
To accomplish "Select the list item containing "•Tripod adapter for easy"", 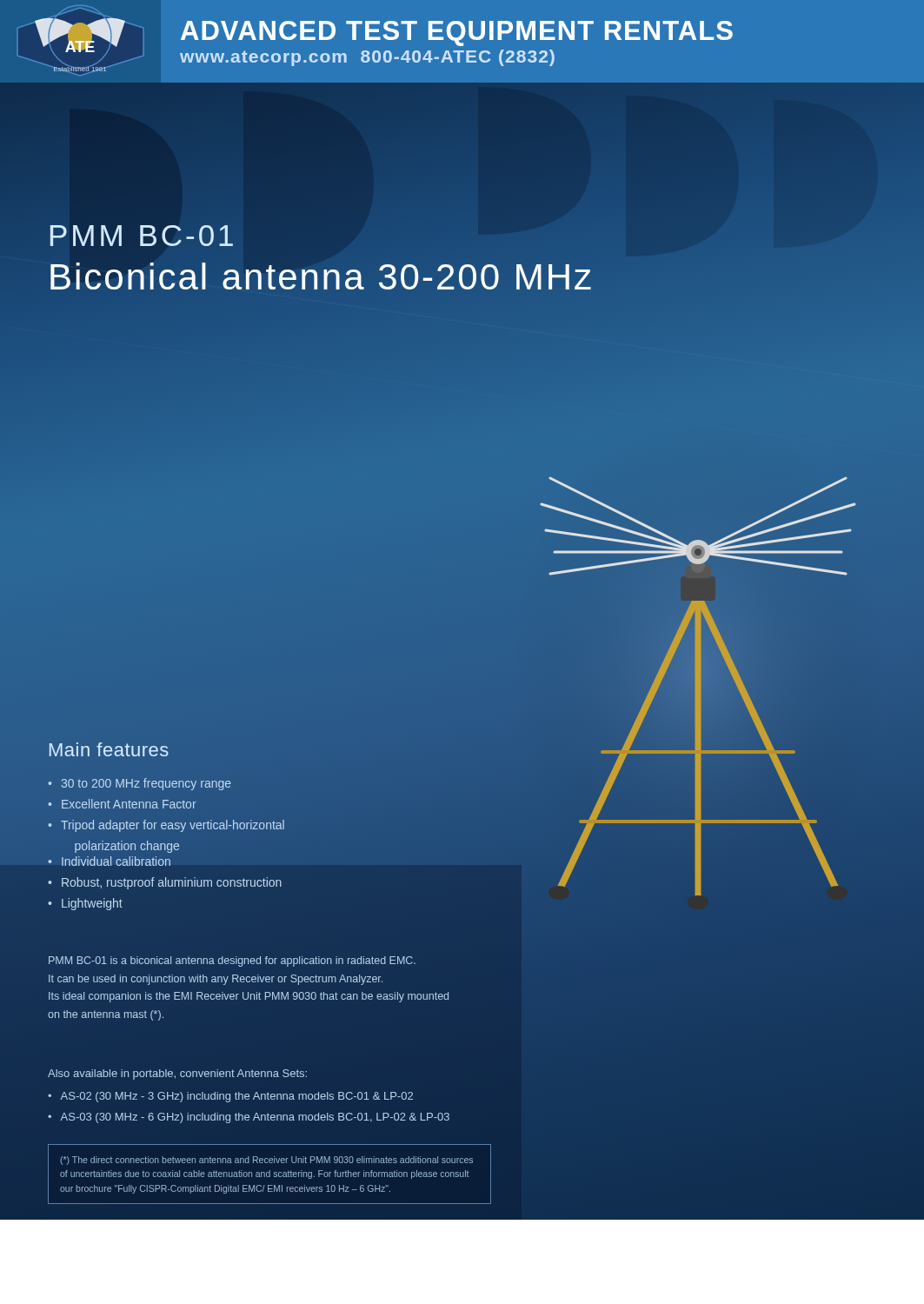I will [166, 836].
